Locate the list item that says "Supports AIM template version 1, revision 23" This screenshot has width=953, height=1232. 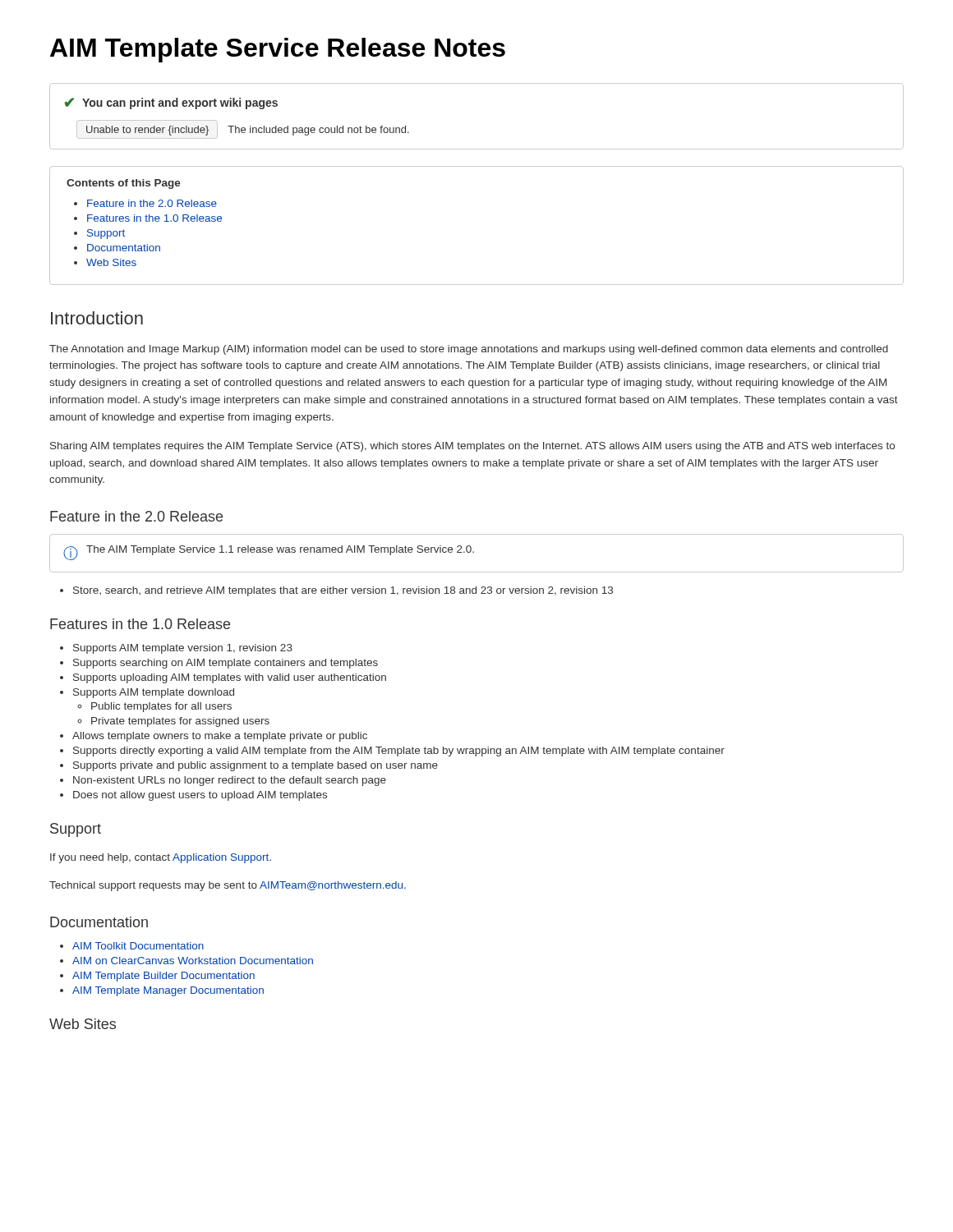pyautogui.click(x=176, y=649)
